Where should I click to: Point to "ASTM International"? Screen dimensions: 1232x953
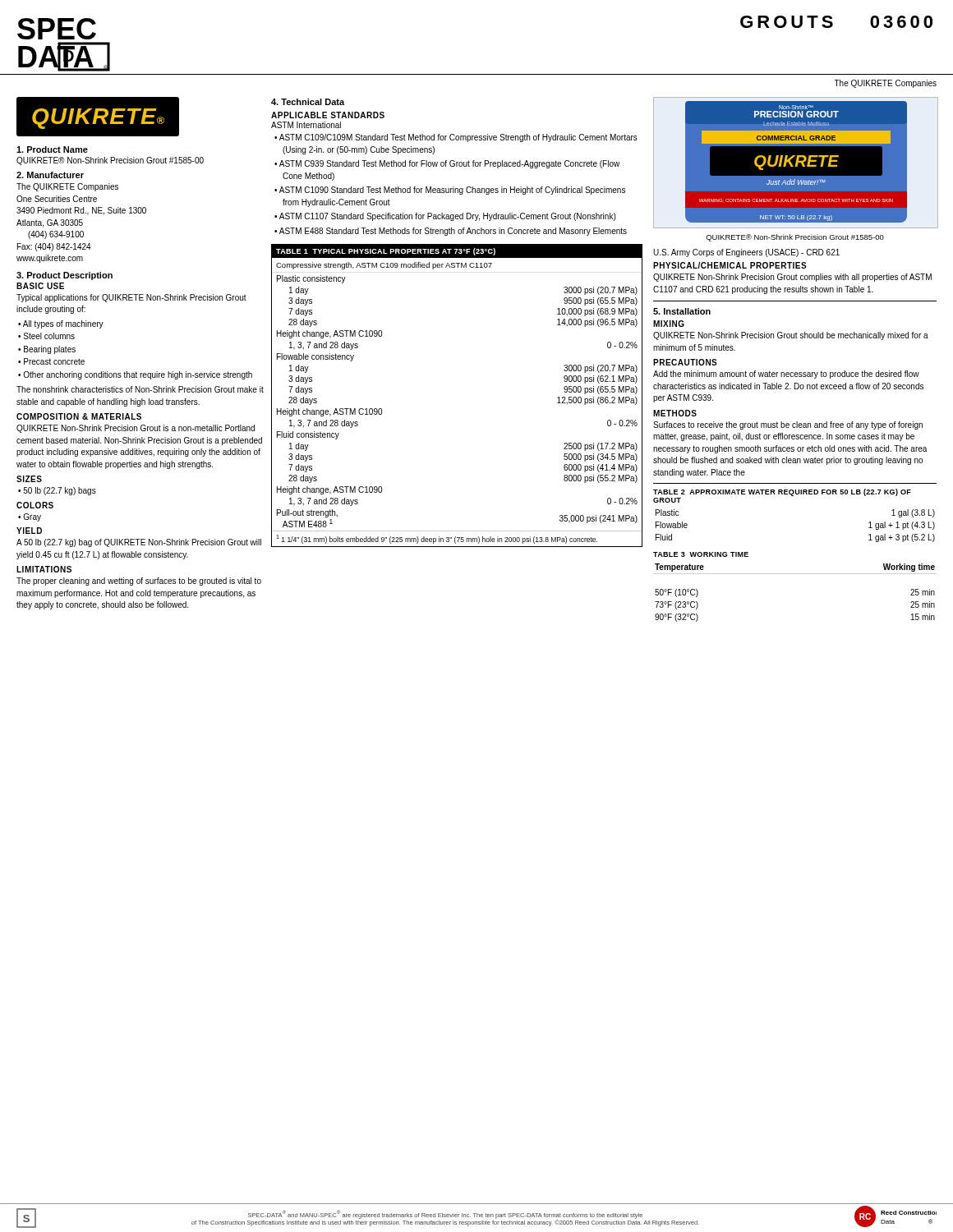point(306,125)
